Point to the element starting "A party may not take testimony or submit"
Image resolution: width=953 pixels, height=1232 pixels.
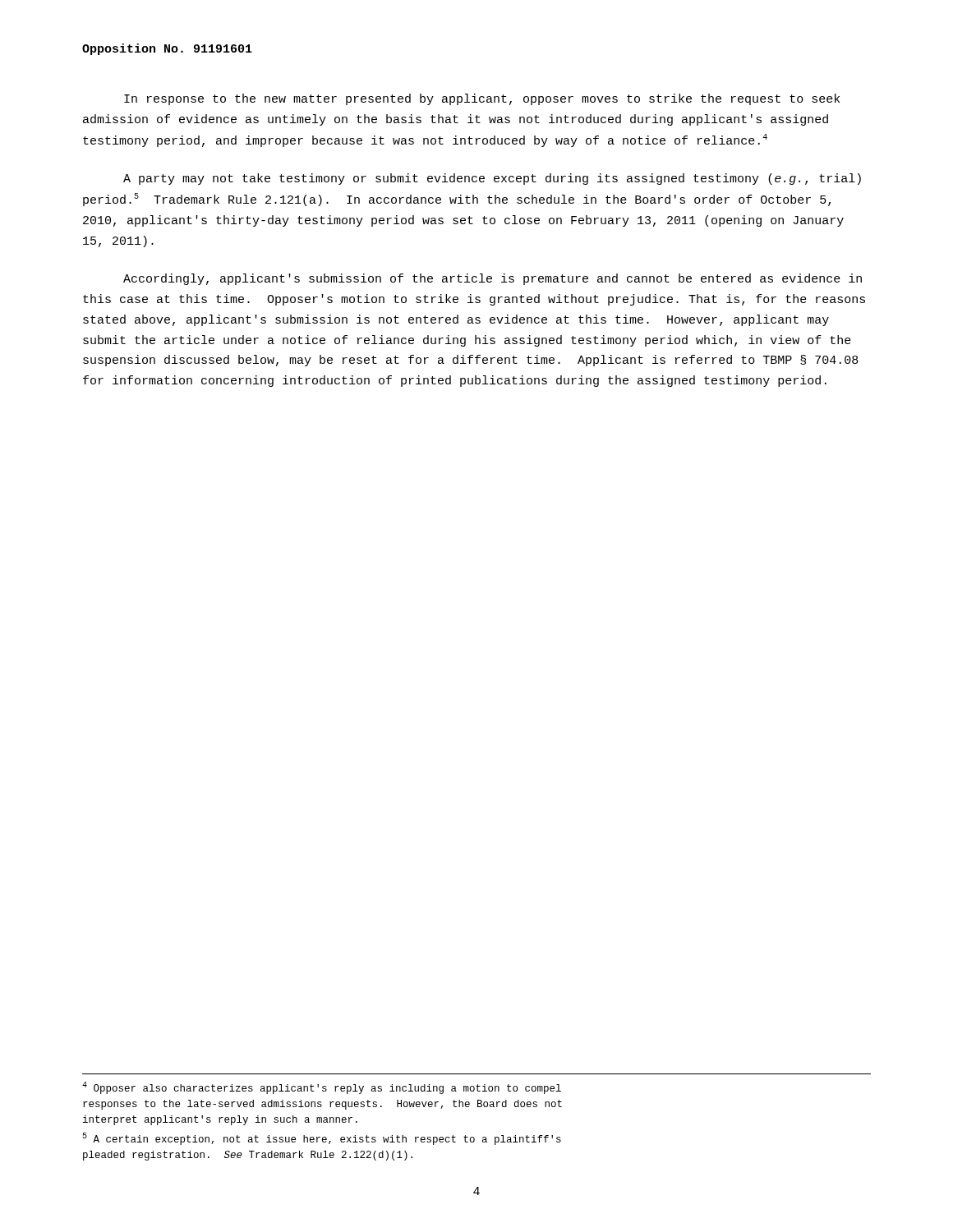(472, 211)
